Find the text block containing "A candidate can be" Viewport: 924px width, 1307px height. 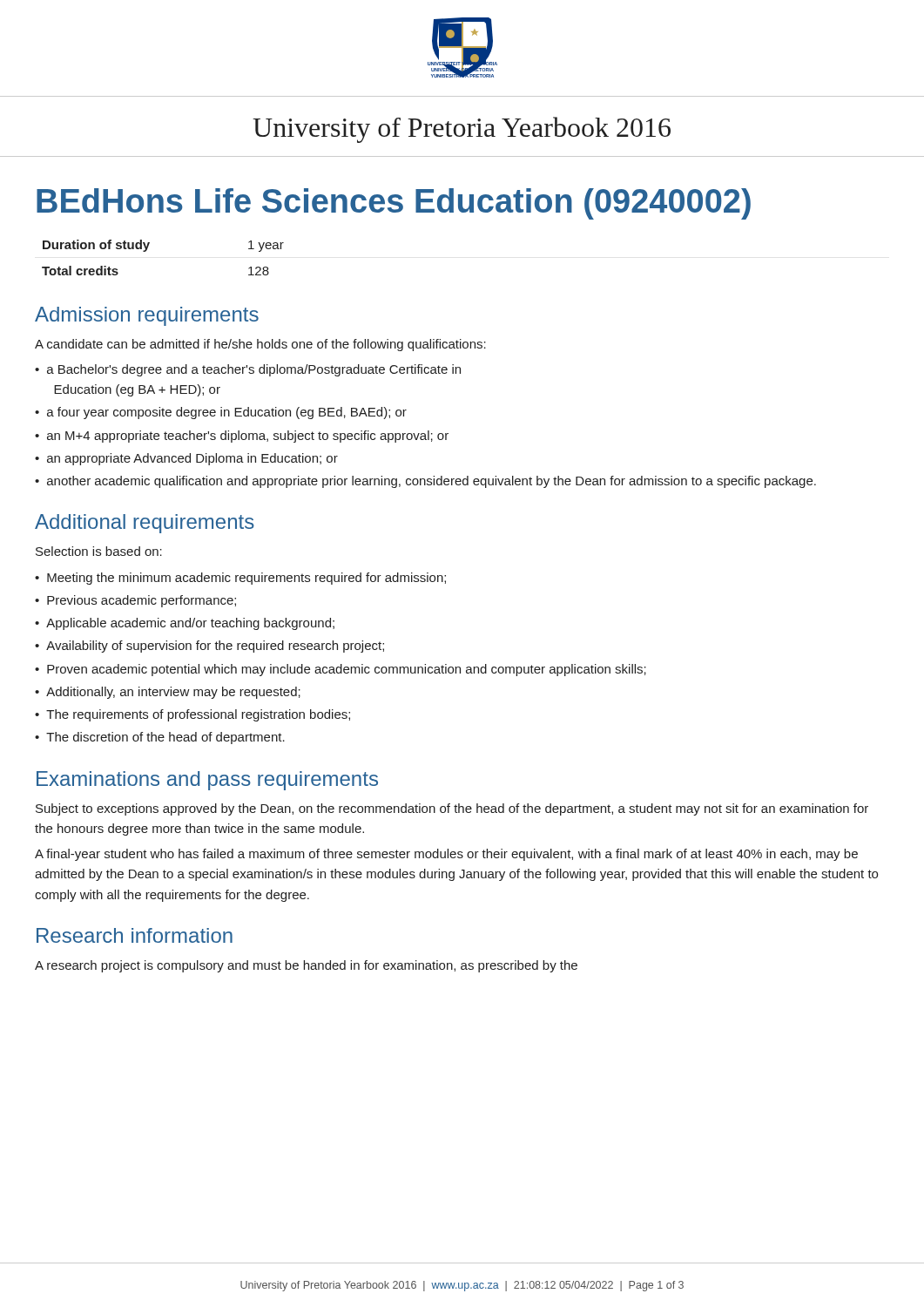462,344
